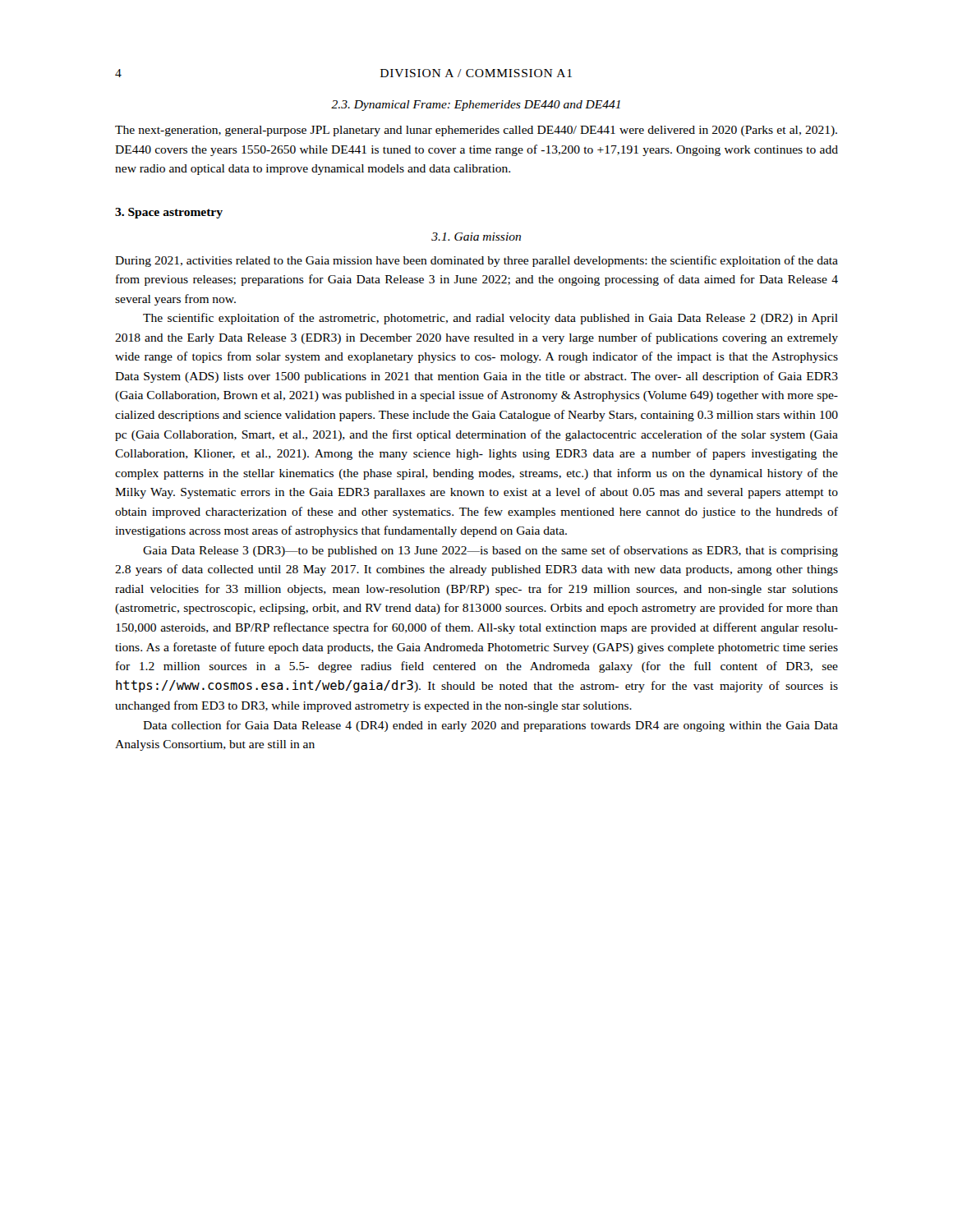Viewport: 953px width, 1232px height.
Task: Find the section header with the text "3. Space astrometry"
Action: coord(169,211)
